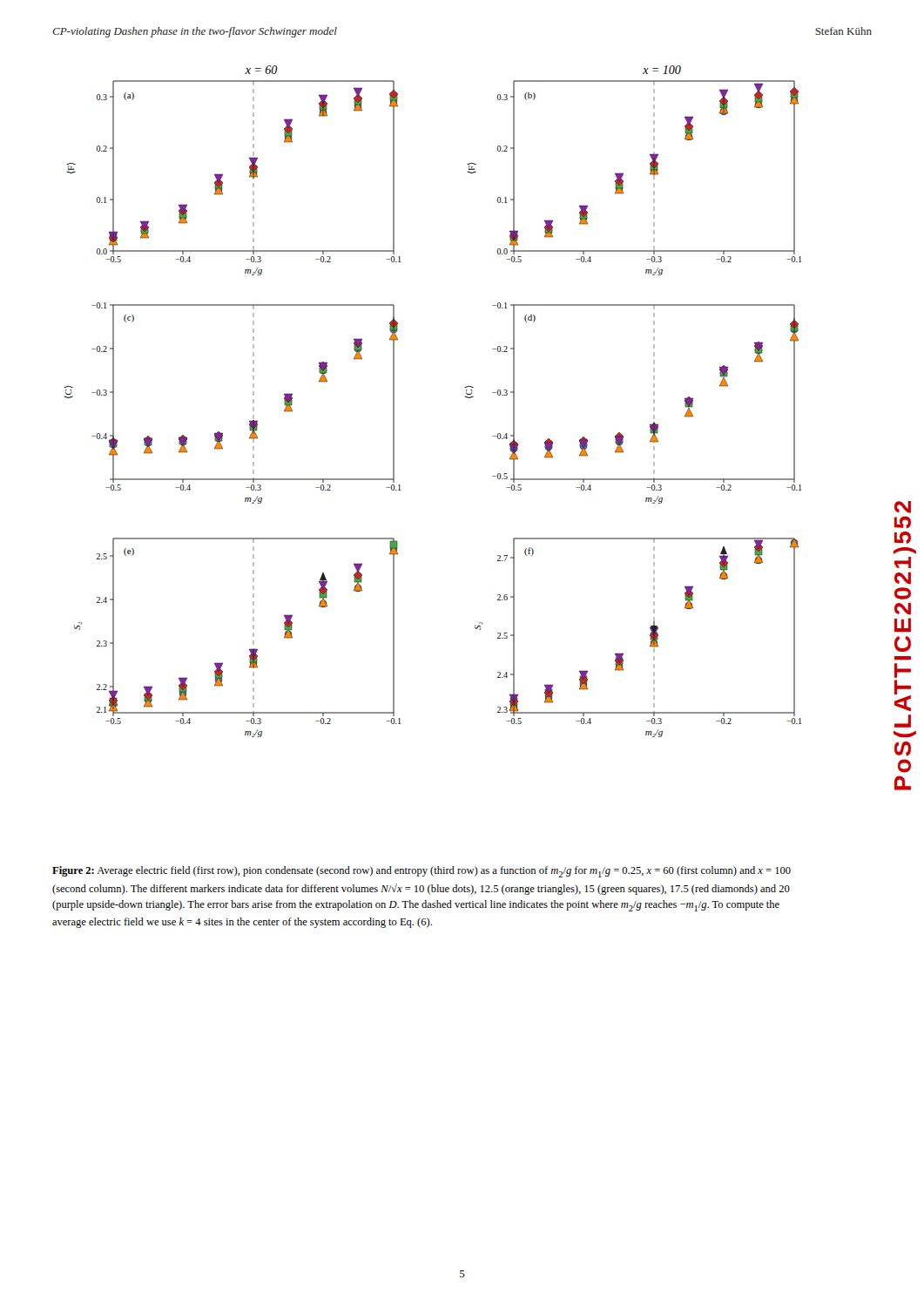Select the element starting "Figure 2: Average electric field (first"
924x1307 pixels.
422,896
